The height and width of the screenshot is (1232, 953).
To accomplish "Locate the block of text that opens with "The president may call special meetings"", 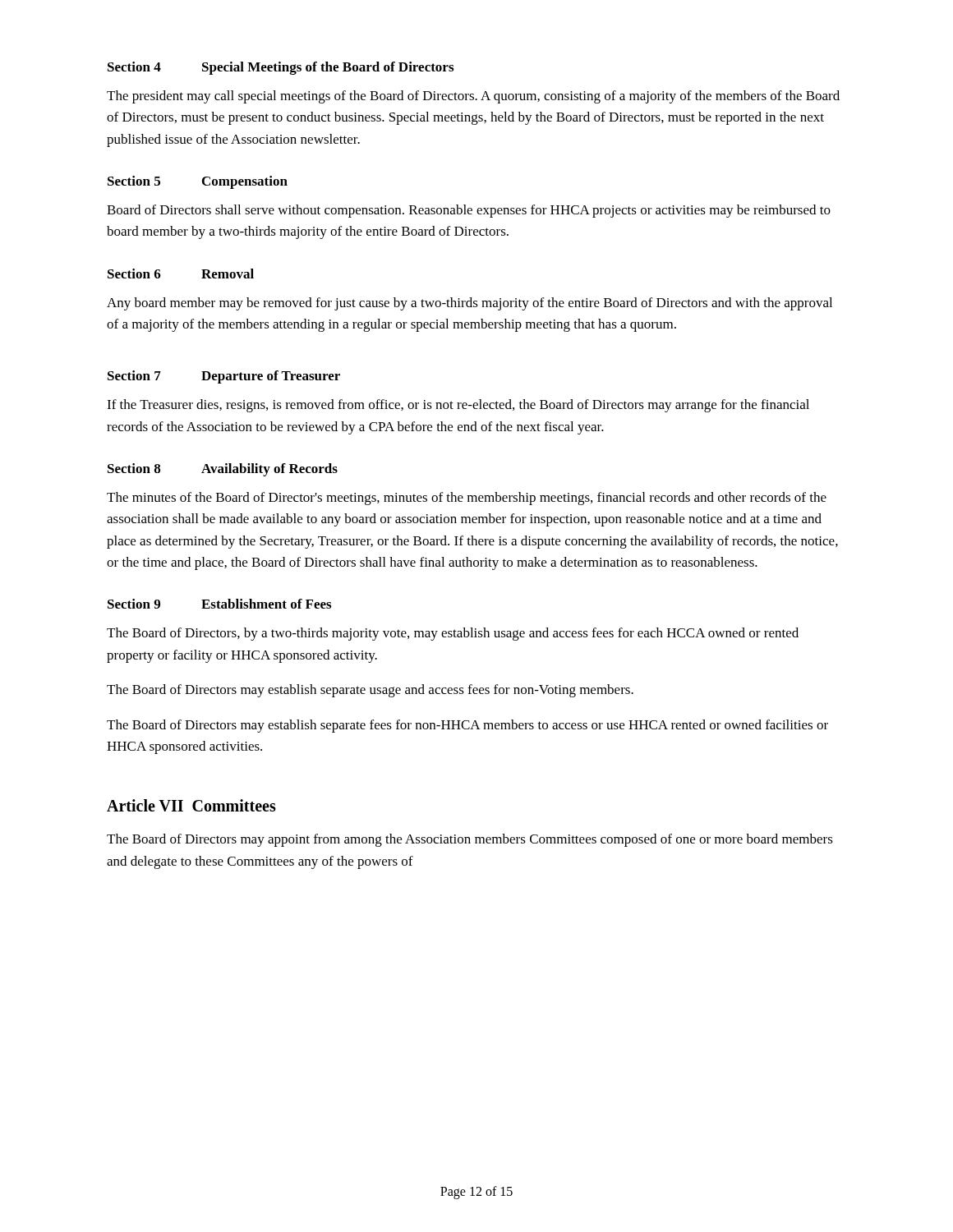I will [x=473, y=117].
